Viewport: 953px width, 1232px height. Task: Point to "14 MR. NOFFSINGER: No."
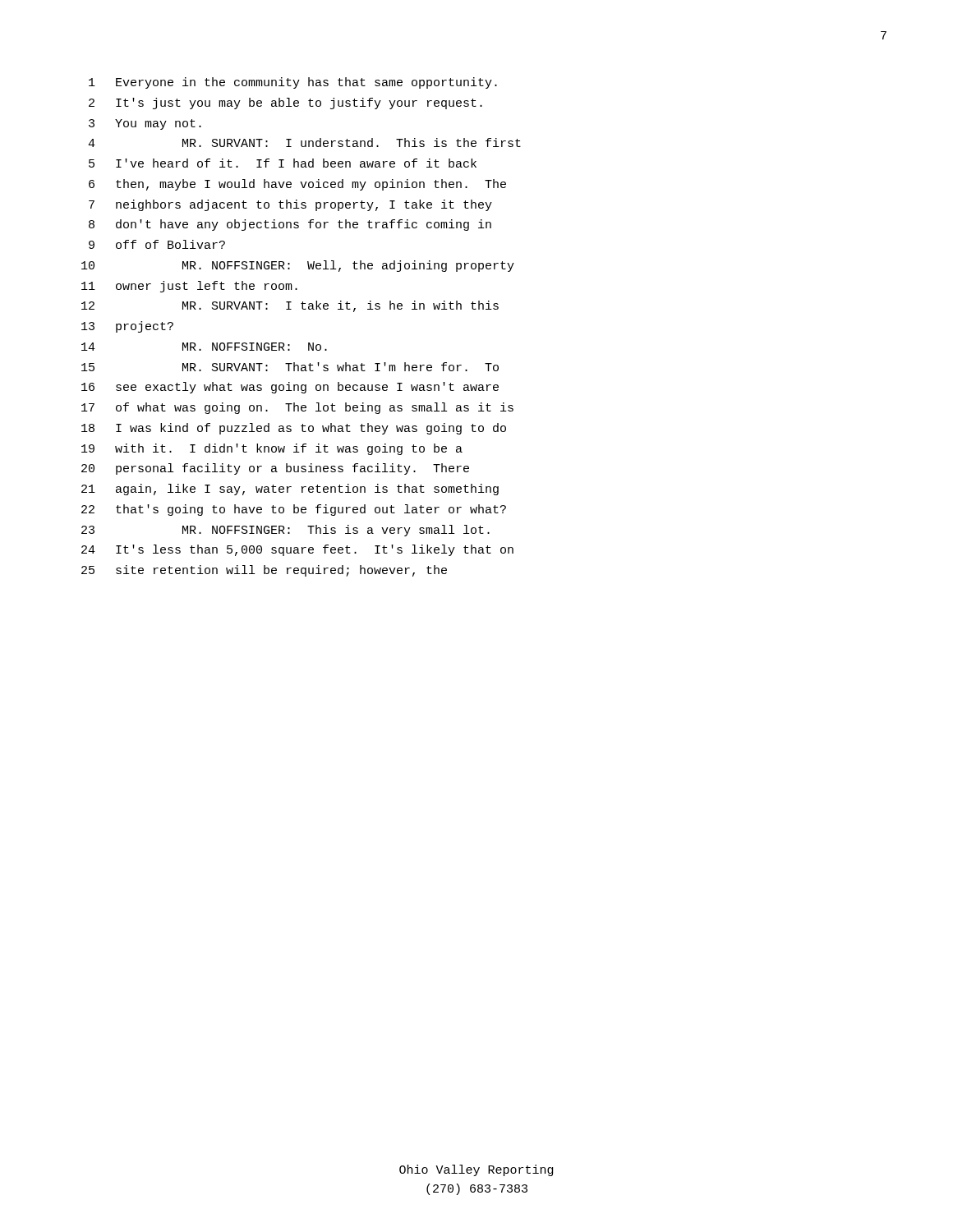click(89, 347)
